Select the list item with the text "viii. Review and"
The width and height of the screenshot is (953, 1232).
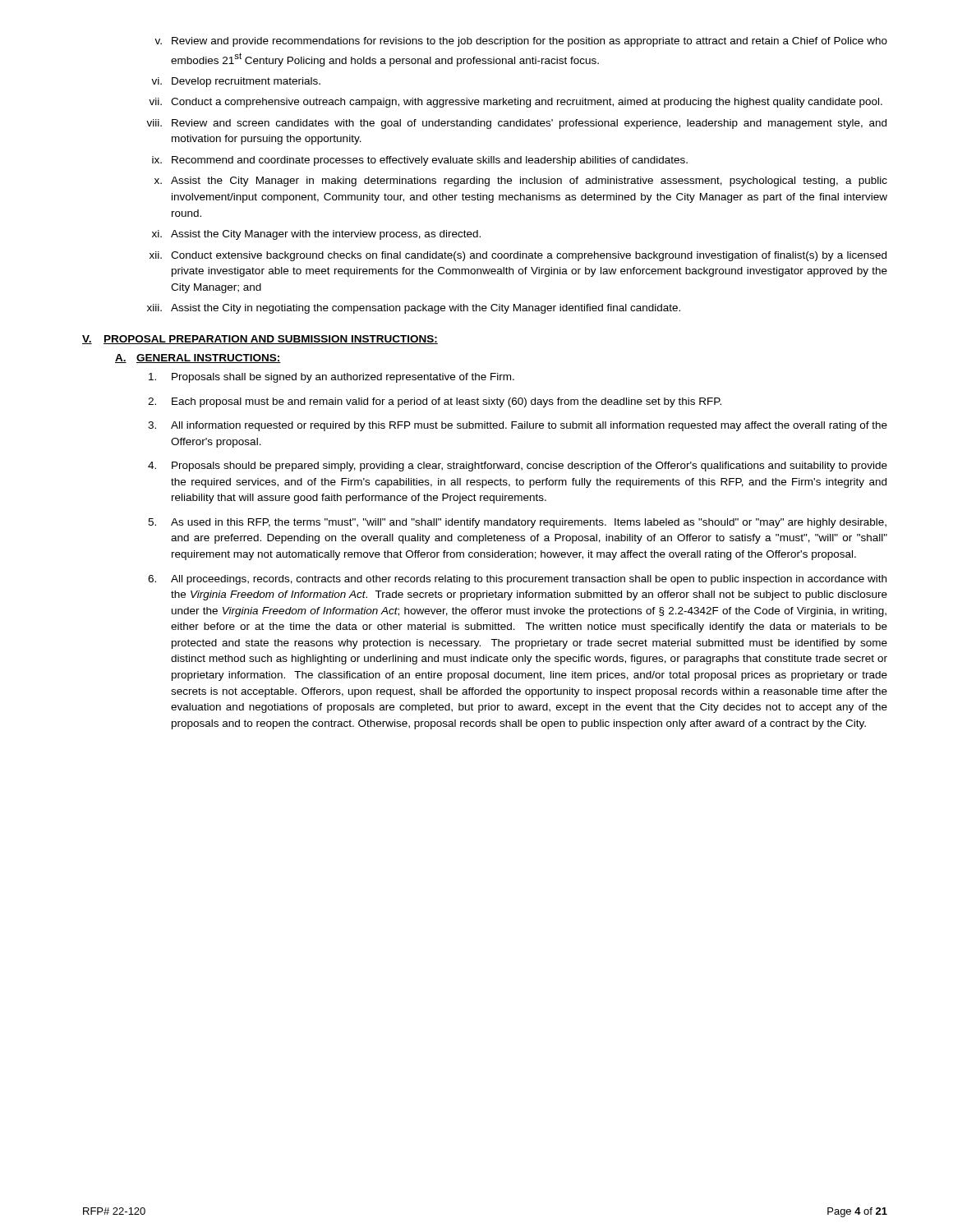[509, 131]
